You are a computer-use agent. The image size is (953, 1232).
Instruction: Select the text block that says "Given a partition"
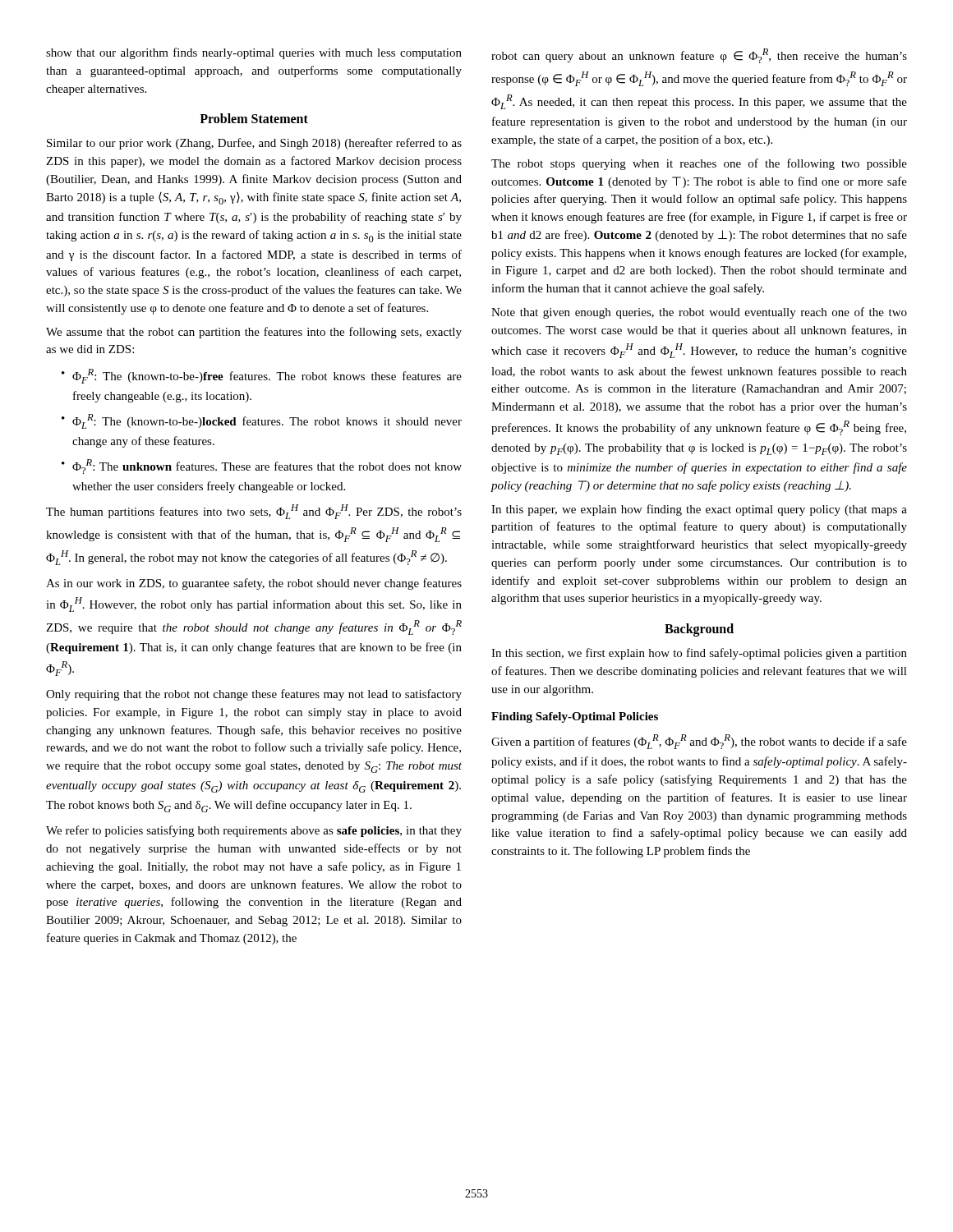pos(699,795)
